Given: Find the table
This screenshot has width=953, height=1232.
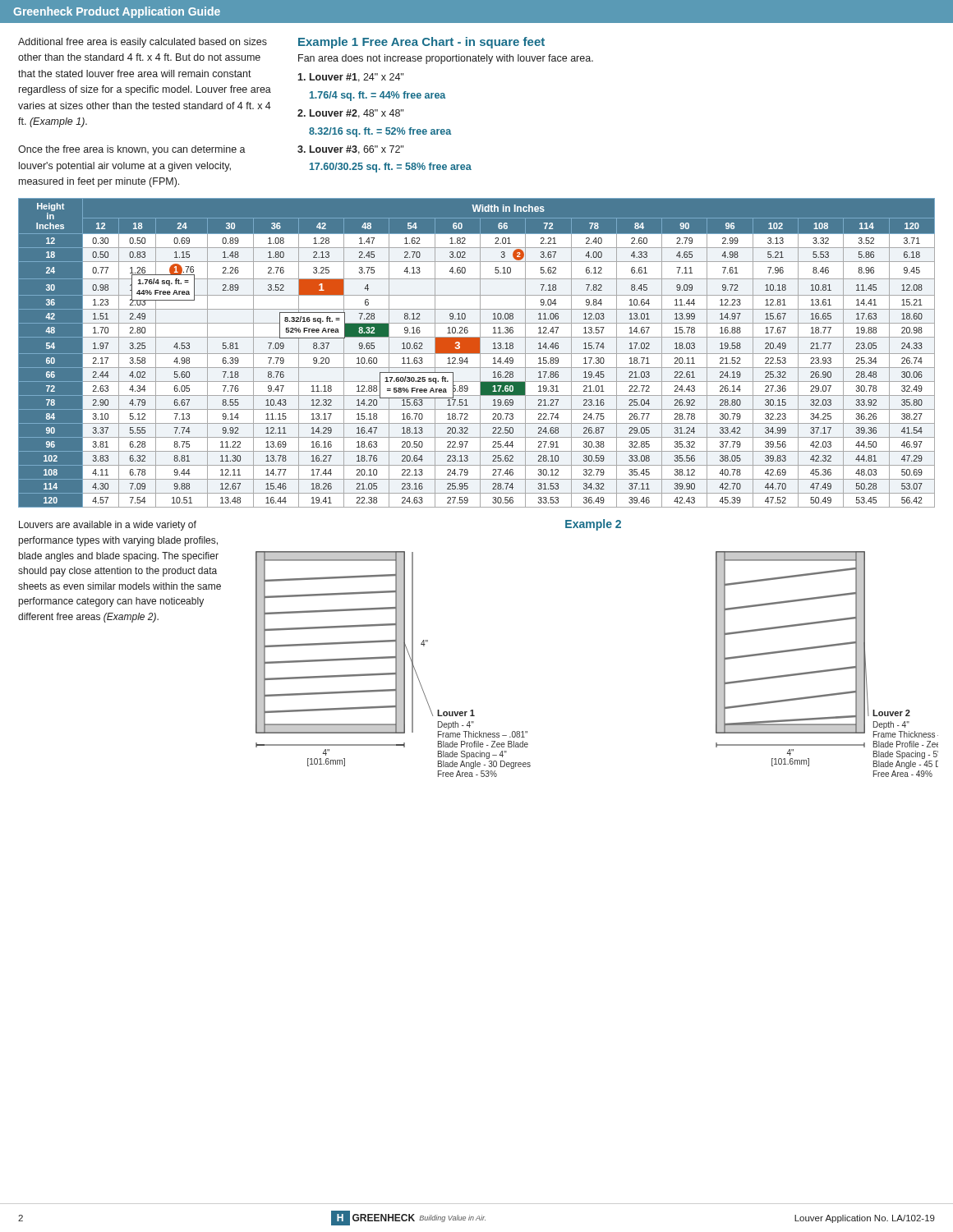Looking at the screenshot, I should tap(476, 353).
